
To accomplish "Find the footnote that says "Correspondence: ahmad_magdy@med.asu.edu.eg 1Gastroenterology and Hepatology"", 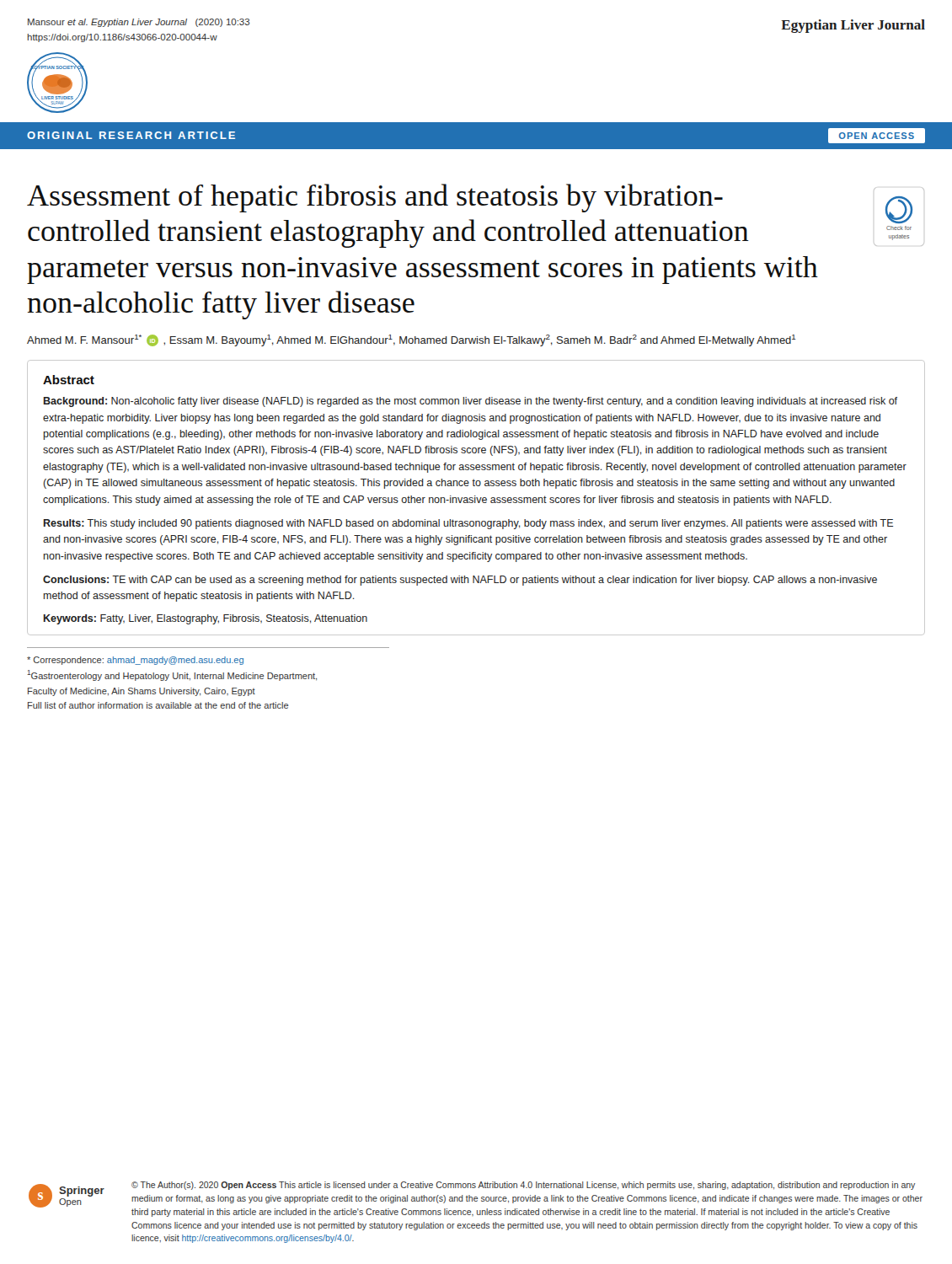I will pyautogui.click(x=172, y=683).
